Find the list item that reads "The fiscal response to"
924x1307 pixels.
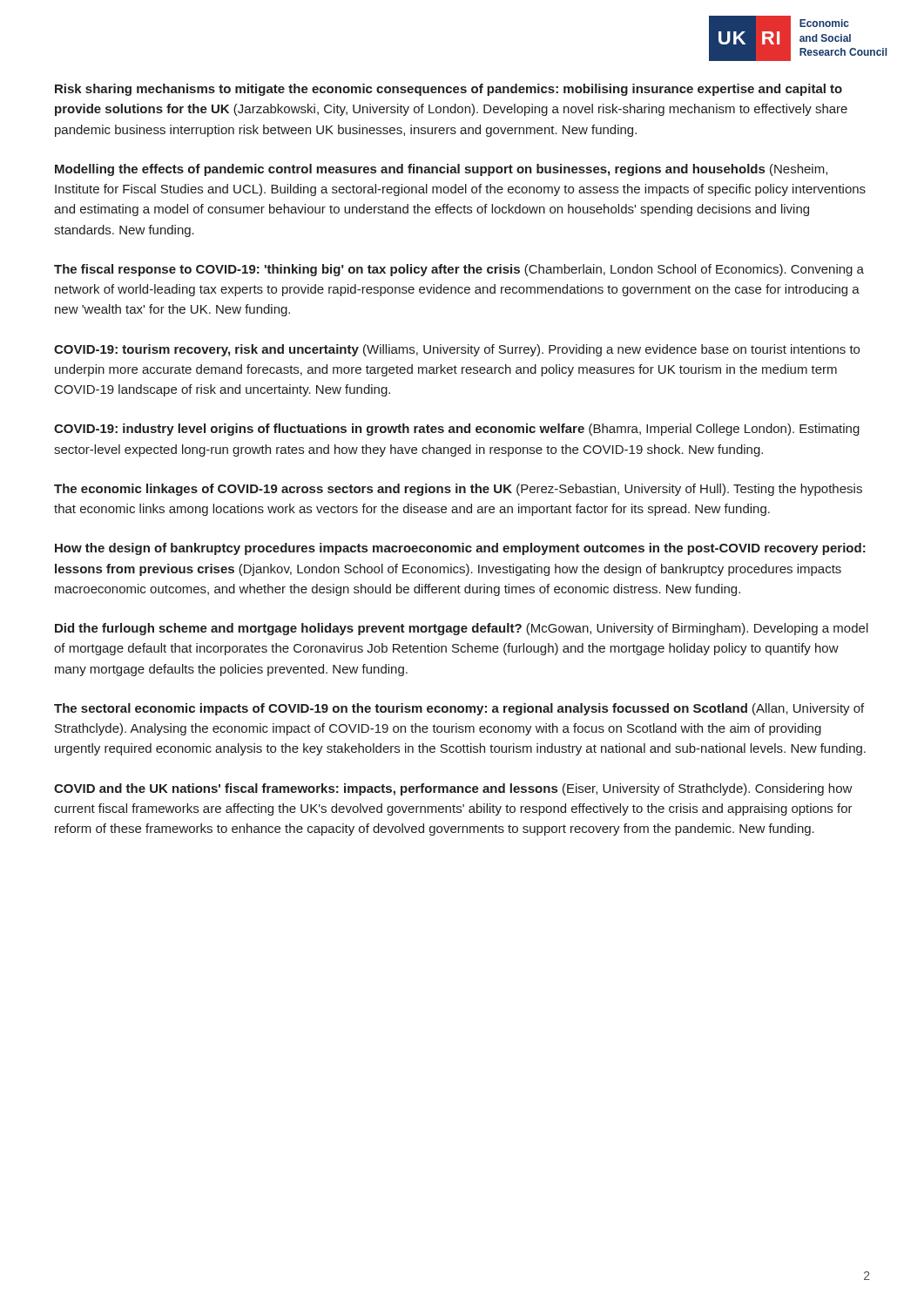(x=459, y=289)
